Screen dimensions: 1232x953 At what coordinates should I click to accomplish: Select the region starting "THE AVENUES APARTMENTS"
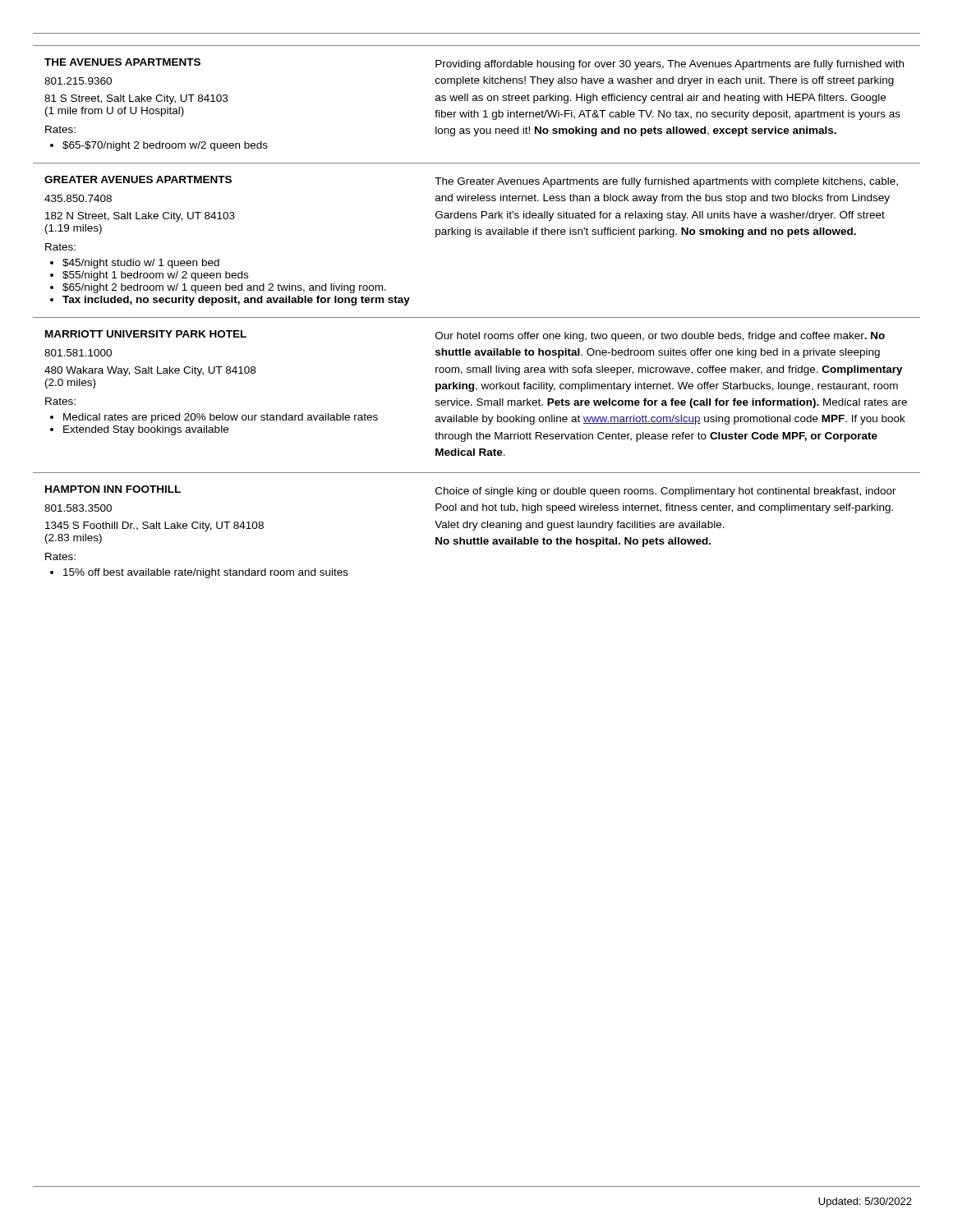(123, 62)
